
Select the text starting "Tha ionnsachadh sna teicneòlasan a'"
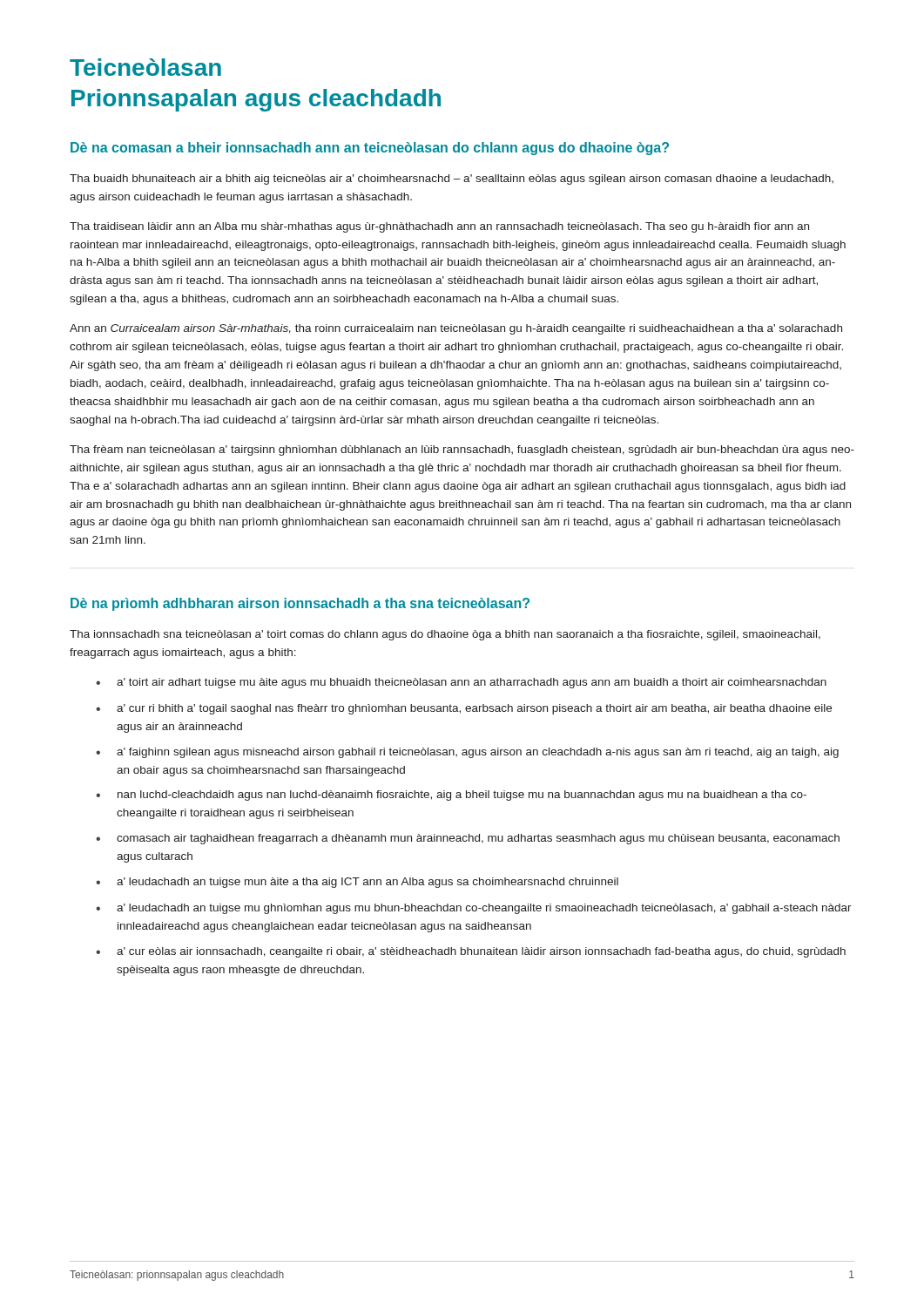(x=445, y=643)
